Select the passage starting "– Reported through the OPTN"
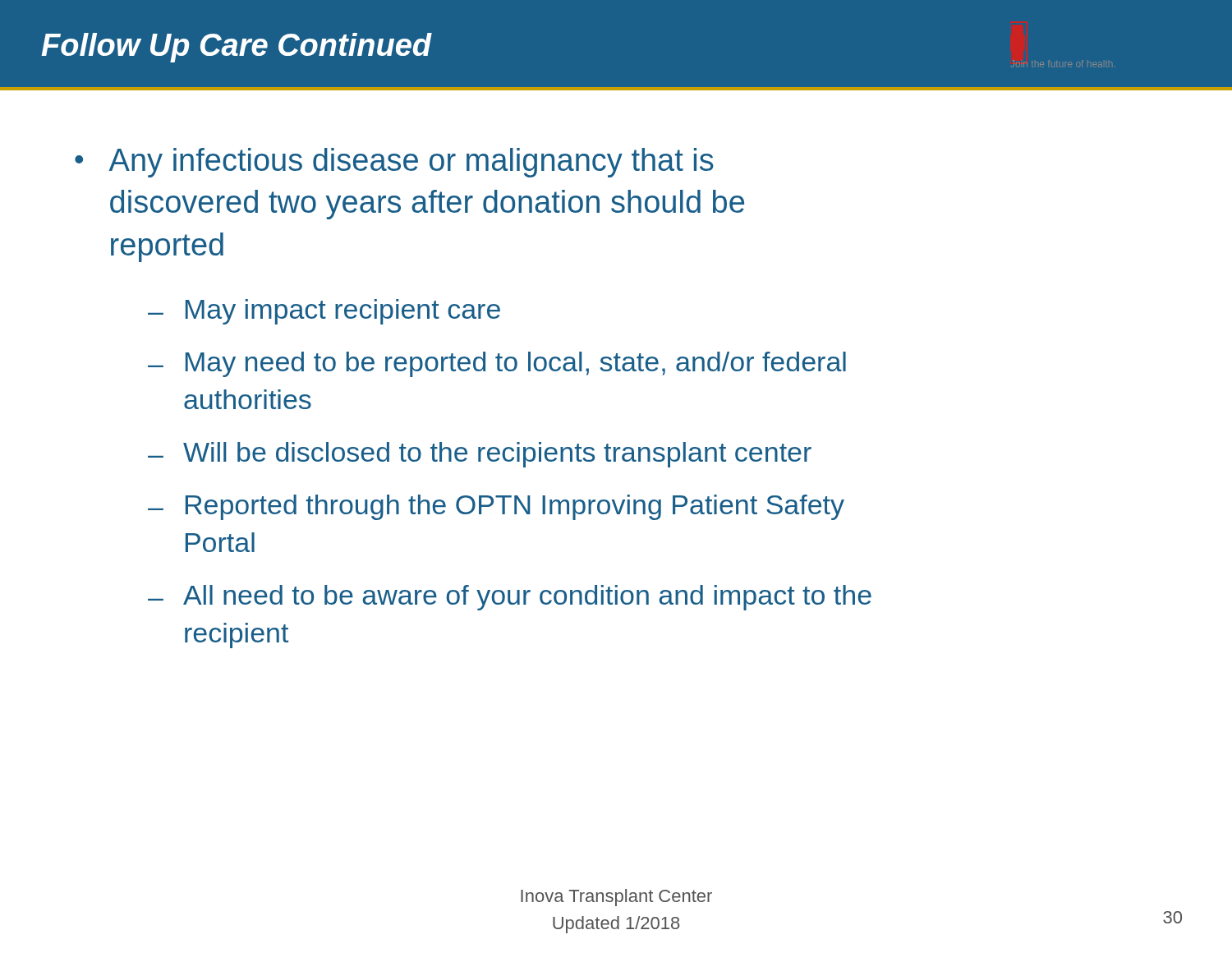The height and width of the screenshot is (953, 1232). click(496, 524)
